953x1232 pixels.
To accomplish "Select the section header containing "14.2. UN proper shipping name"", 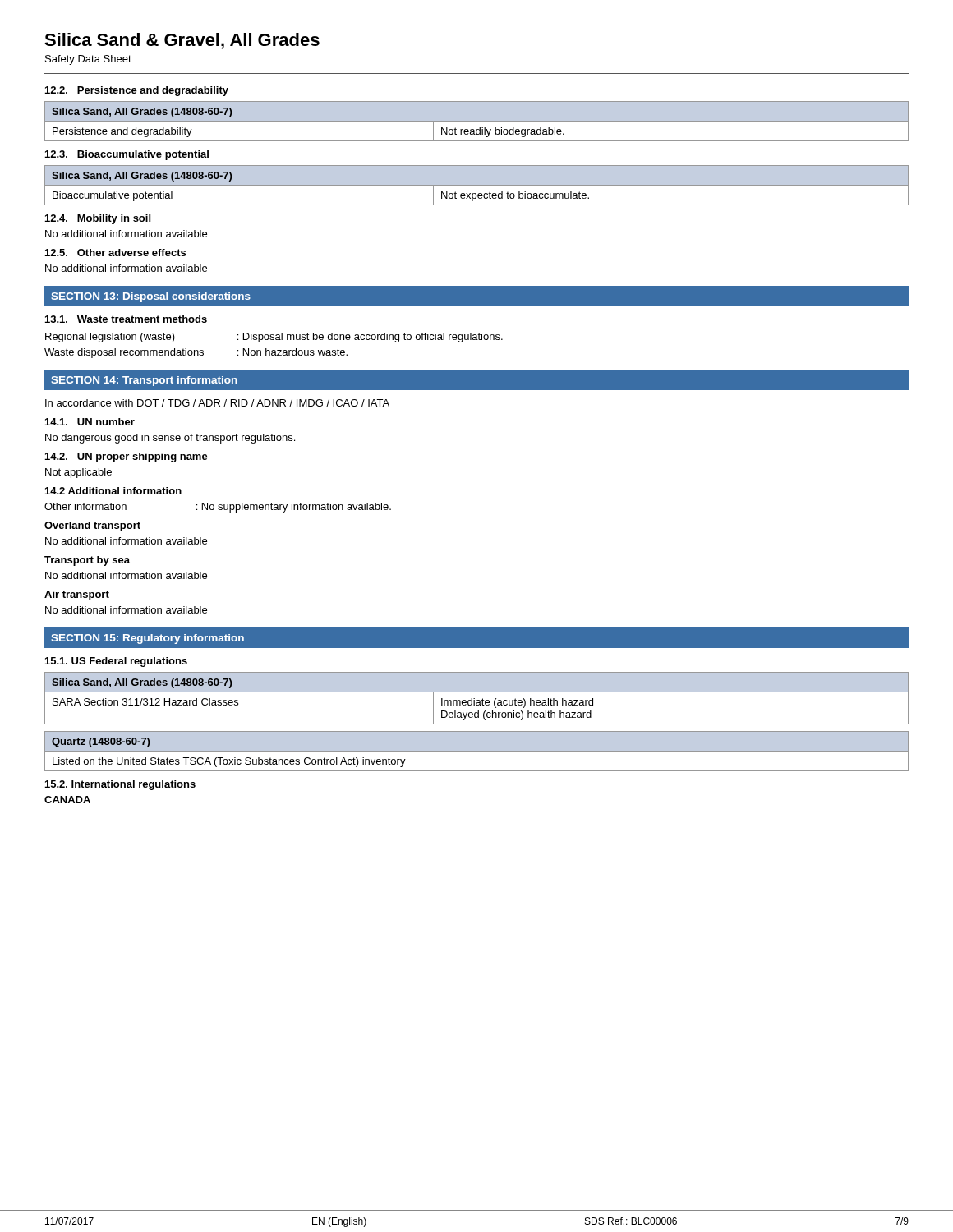I will 126,456.
